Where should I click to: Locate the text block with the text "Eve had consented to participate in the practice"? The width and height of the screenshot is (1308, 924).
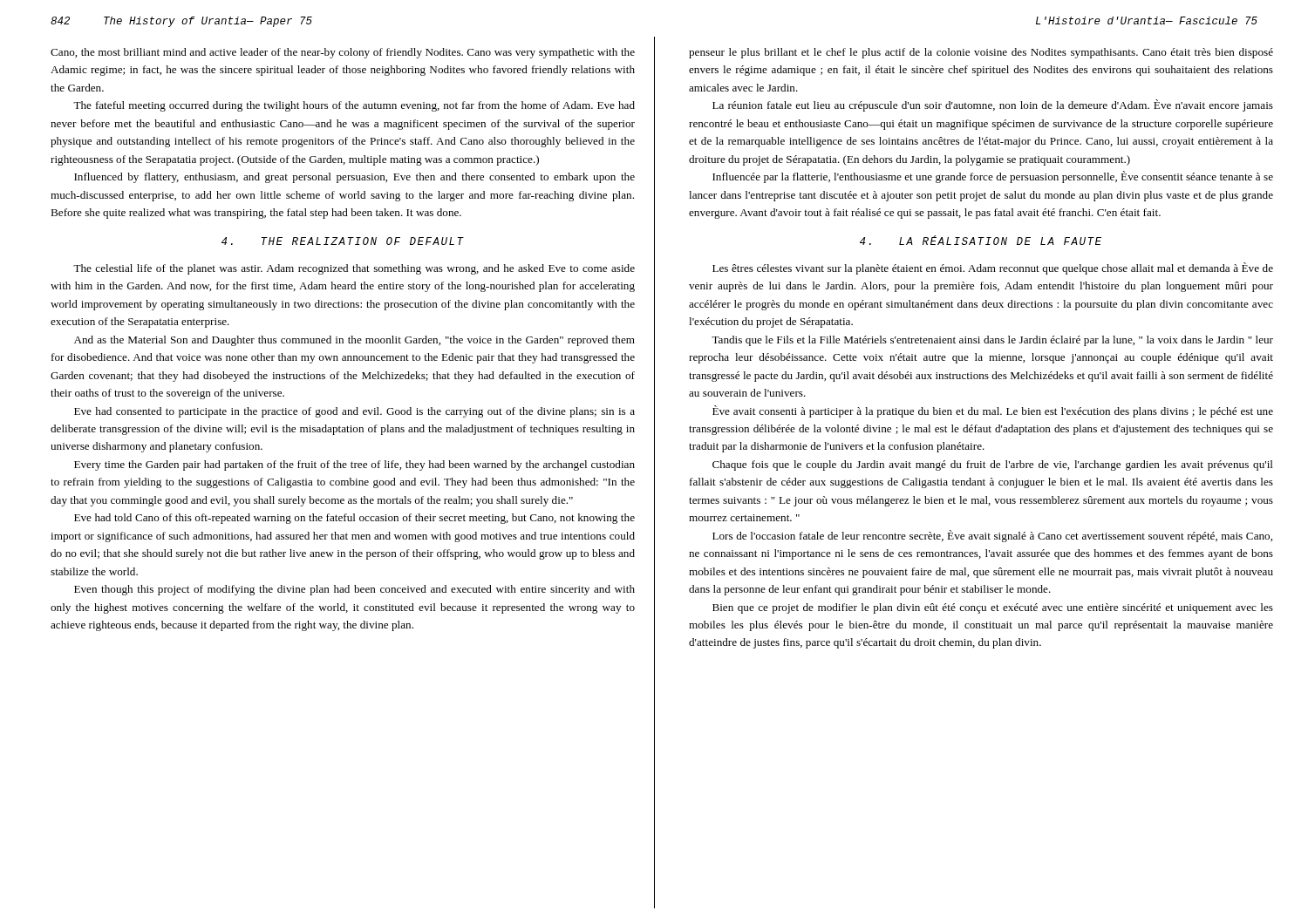[x=343, y=429]
